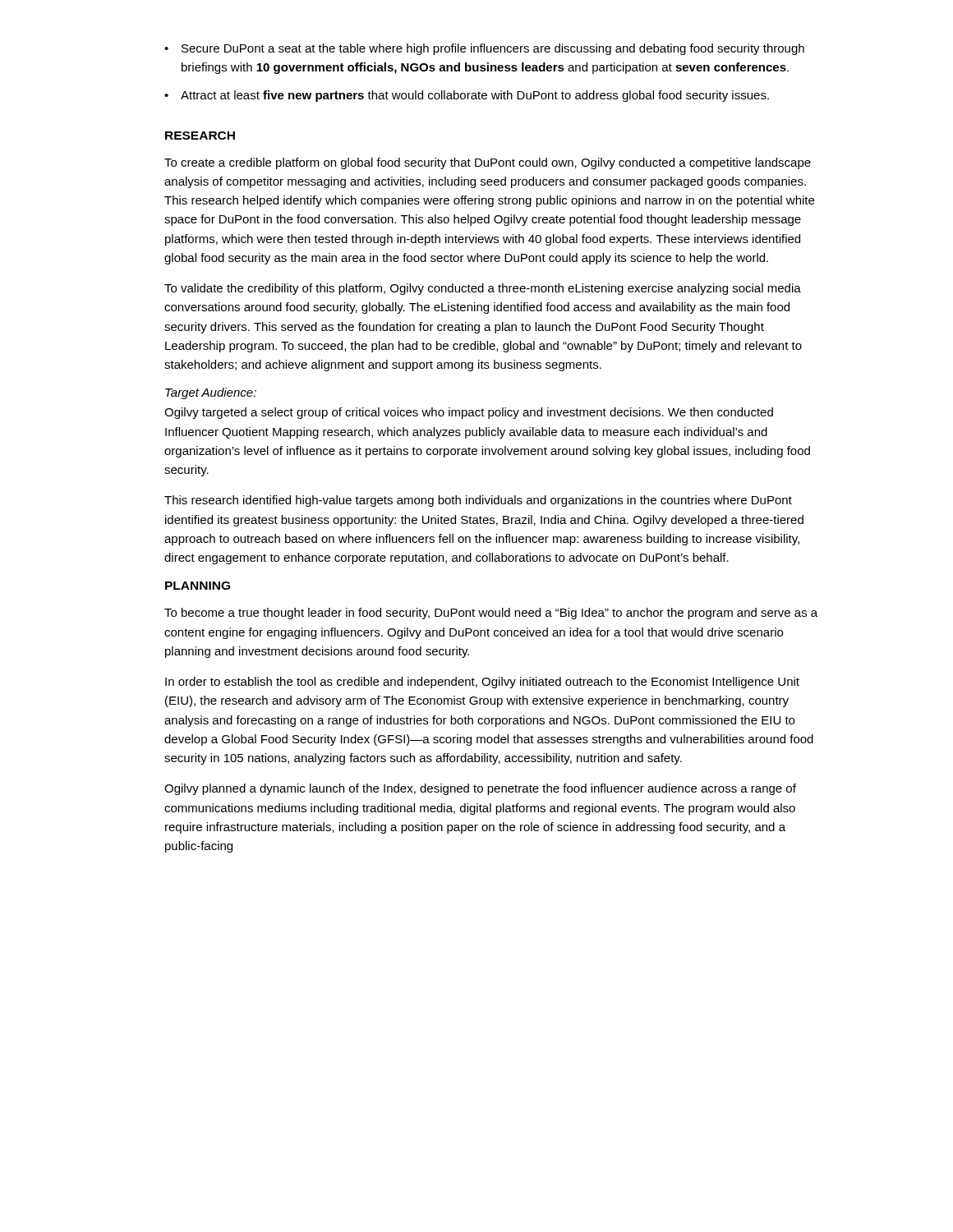Point to "Target Audience:"
This screenshot has width=953, height=1232.
210,392
